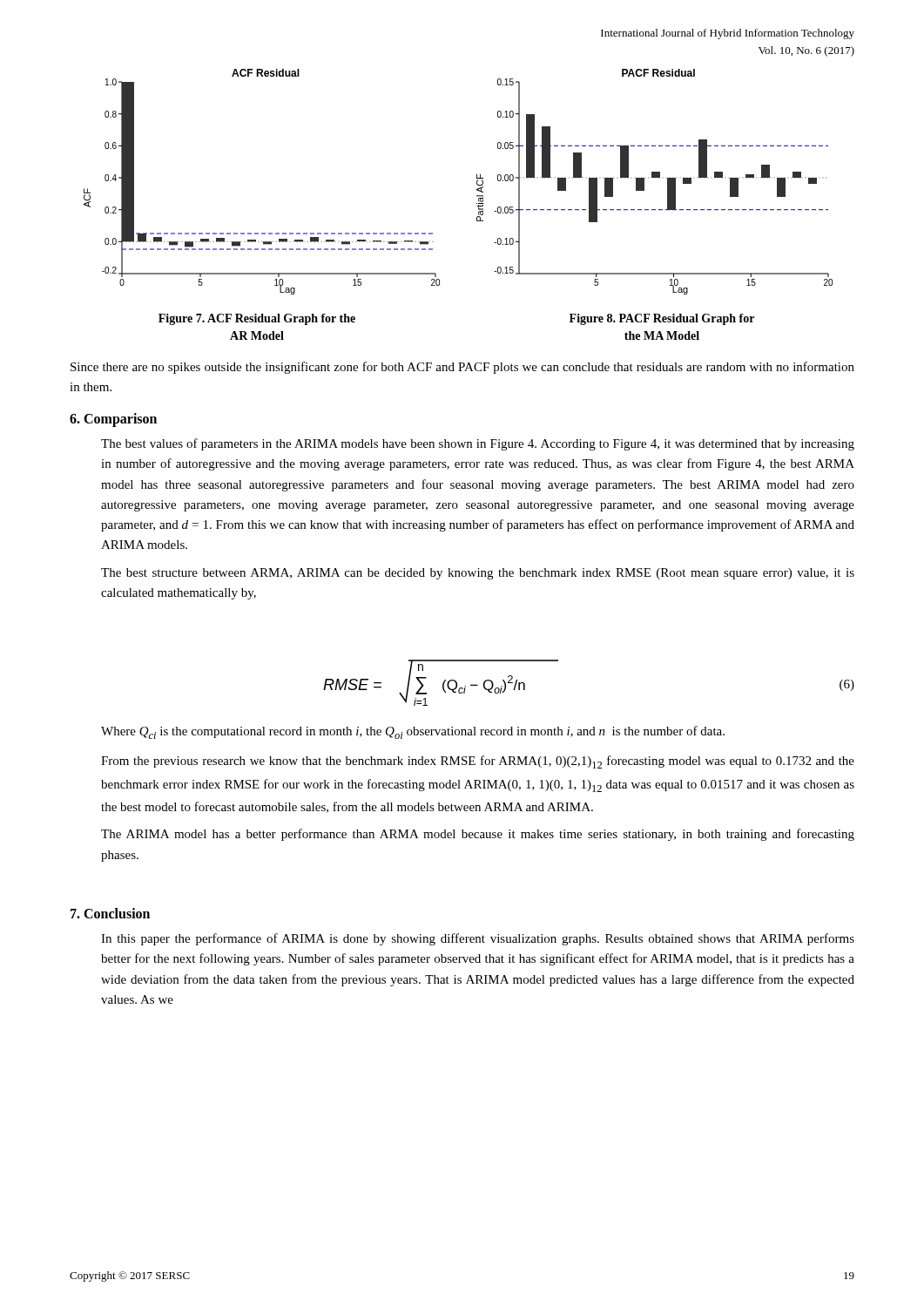This screenshot has height=1307, width=924.
Task: Click where it says "6. Comparison"
Action: [x=113, y=419]
